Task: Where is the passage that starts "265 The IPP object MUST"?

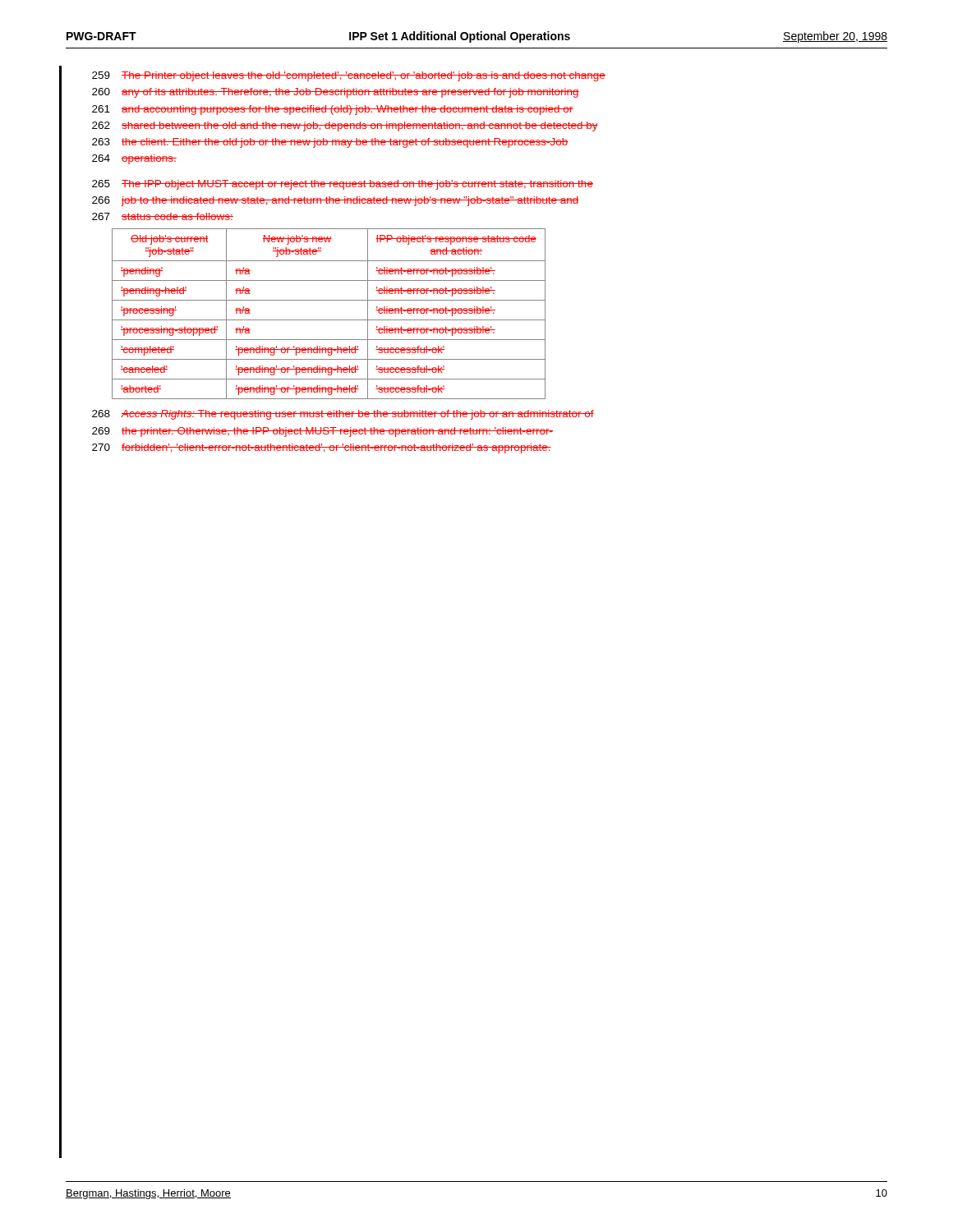Action: [477, 200]
